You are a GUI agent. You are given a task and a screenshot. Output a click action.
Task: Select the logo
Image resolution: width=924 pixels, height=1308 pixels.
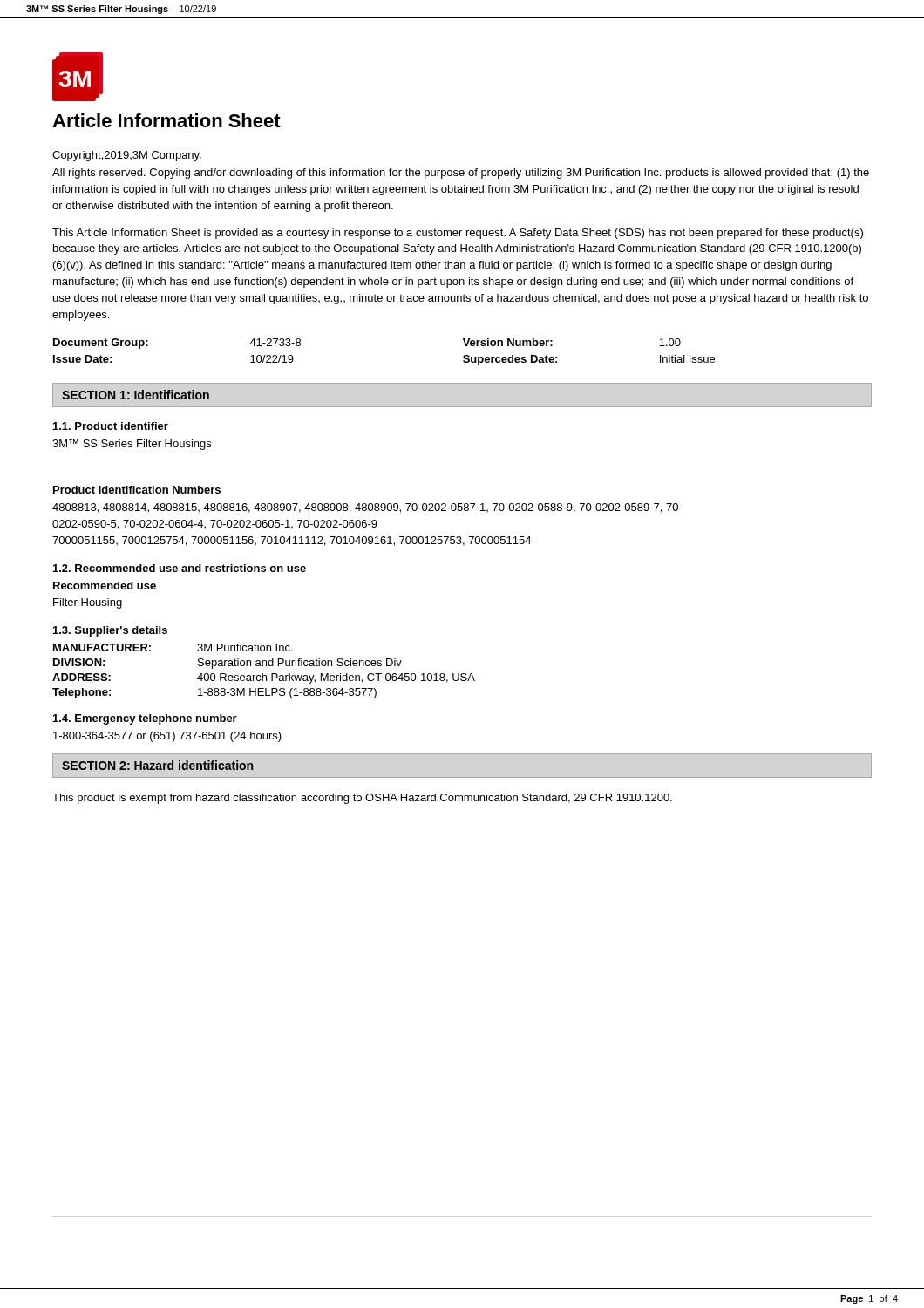click(x=462, y=76)
